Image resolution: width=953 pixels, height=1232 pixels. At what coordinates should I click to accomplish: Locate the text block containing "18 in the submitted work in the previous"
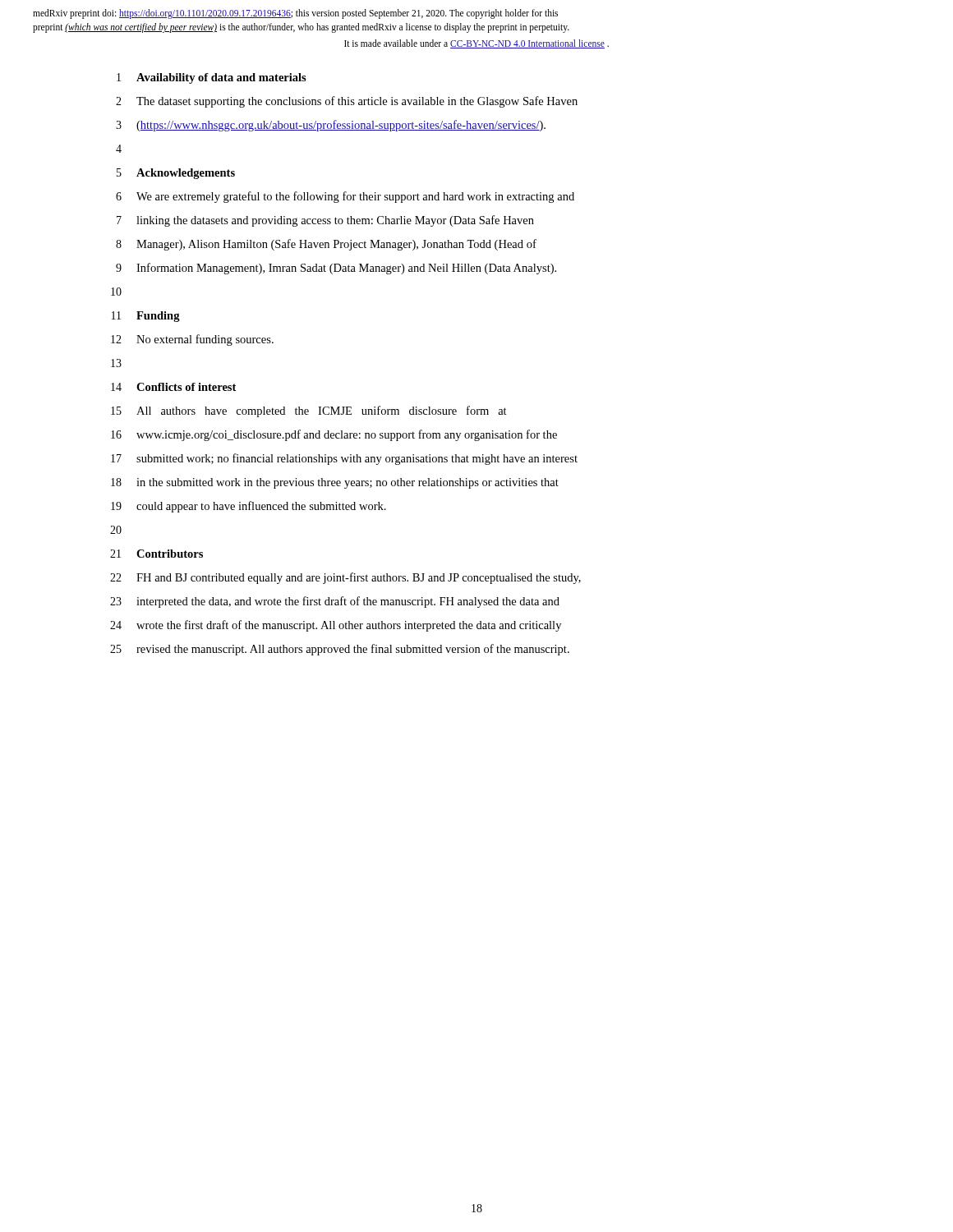[x=489, y=483]
